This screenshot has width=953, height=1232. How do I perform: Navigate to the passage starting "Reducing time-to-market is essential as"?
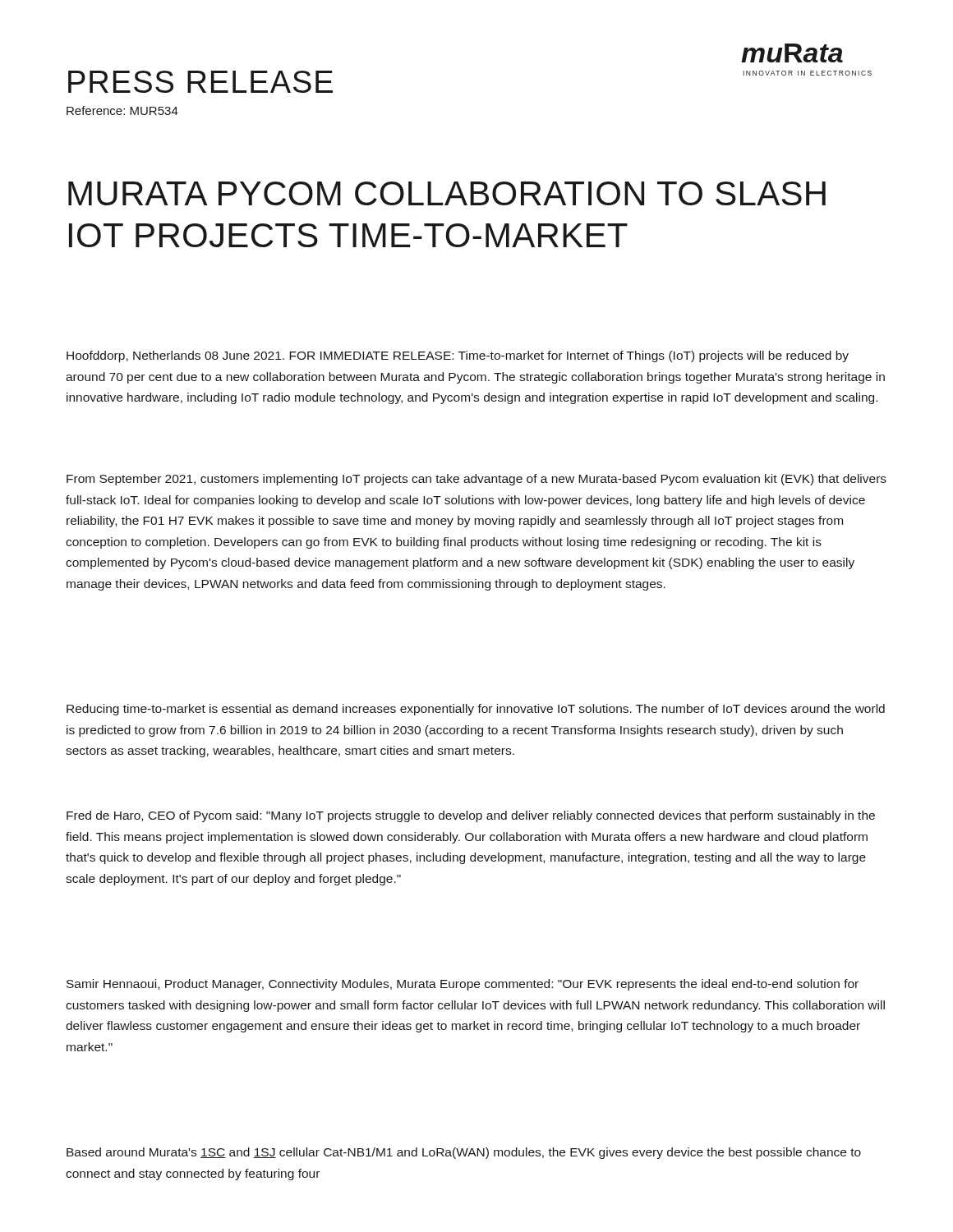coord(476,729)
